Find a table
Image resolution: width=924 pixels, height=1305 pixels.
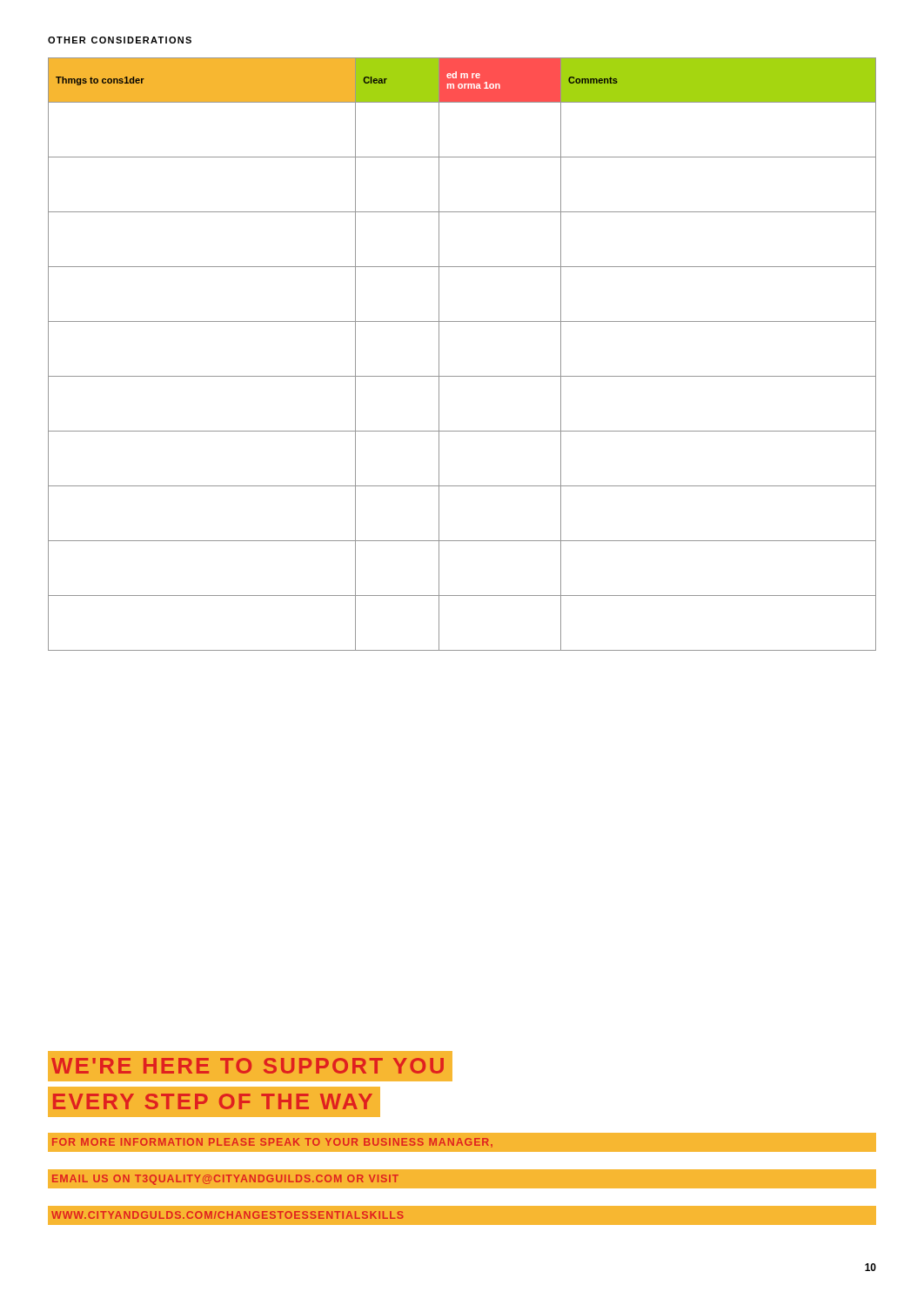462,354
